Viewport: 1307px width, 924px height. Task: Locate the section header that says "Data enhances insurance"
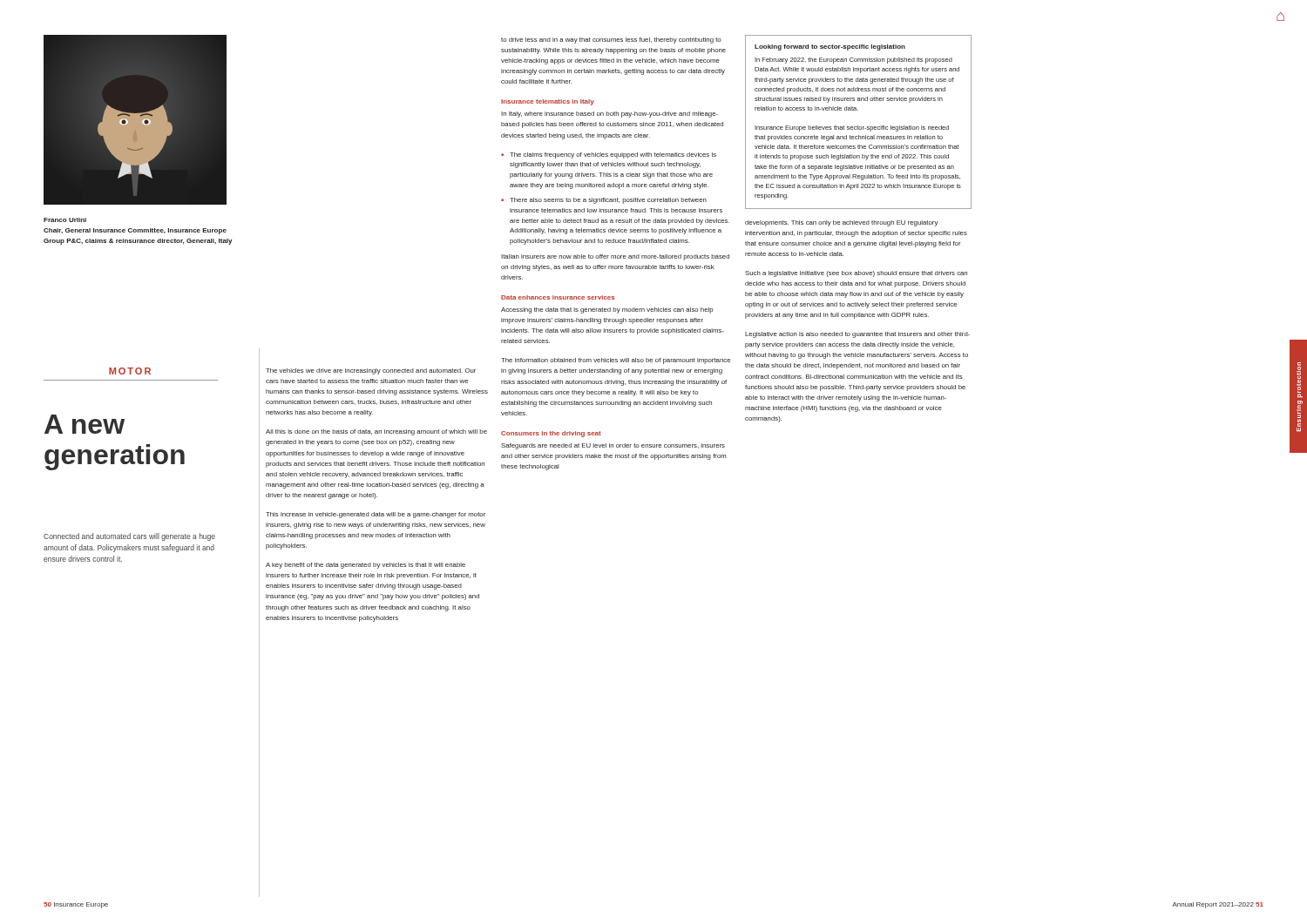pyautogui.click(x=558, y=297)
